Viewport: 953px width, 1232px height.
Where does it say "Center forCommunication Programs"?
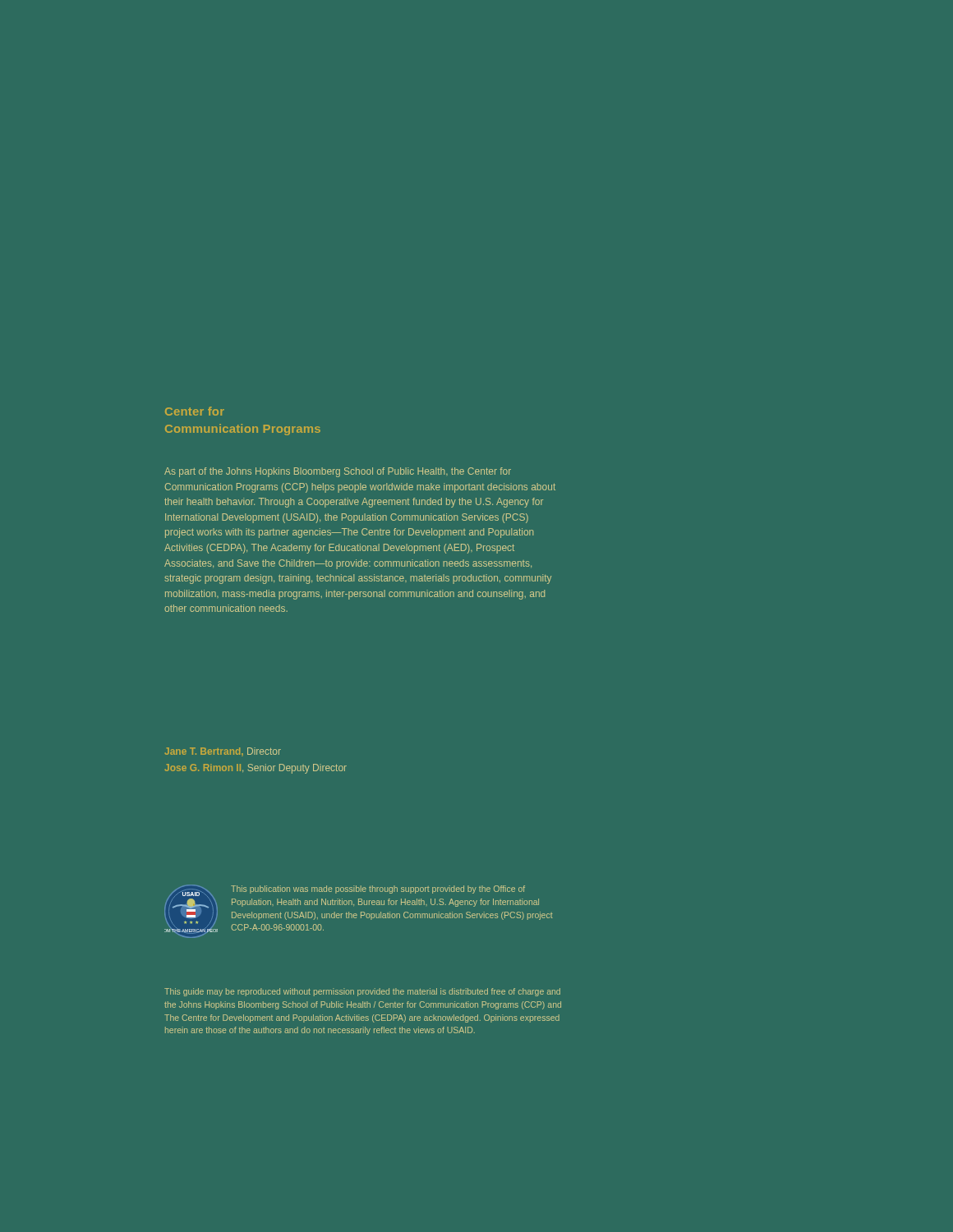coord(243,420)
